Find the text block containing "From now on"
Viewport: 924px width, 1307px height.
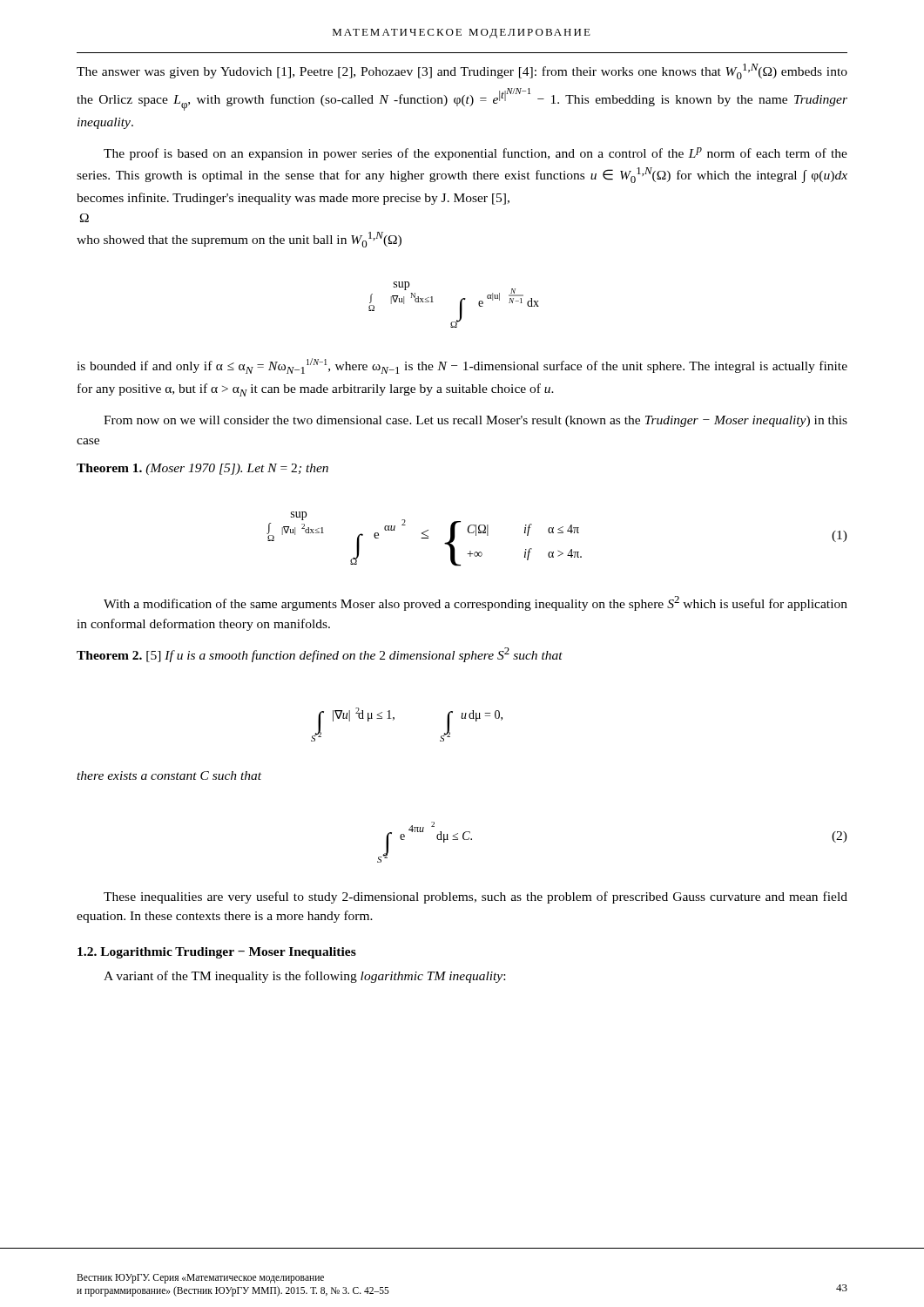click(x=462, y=430)
